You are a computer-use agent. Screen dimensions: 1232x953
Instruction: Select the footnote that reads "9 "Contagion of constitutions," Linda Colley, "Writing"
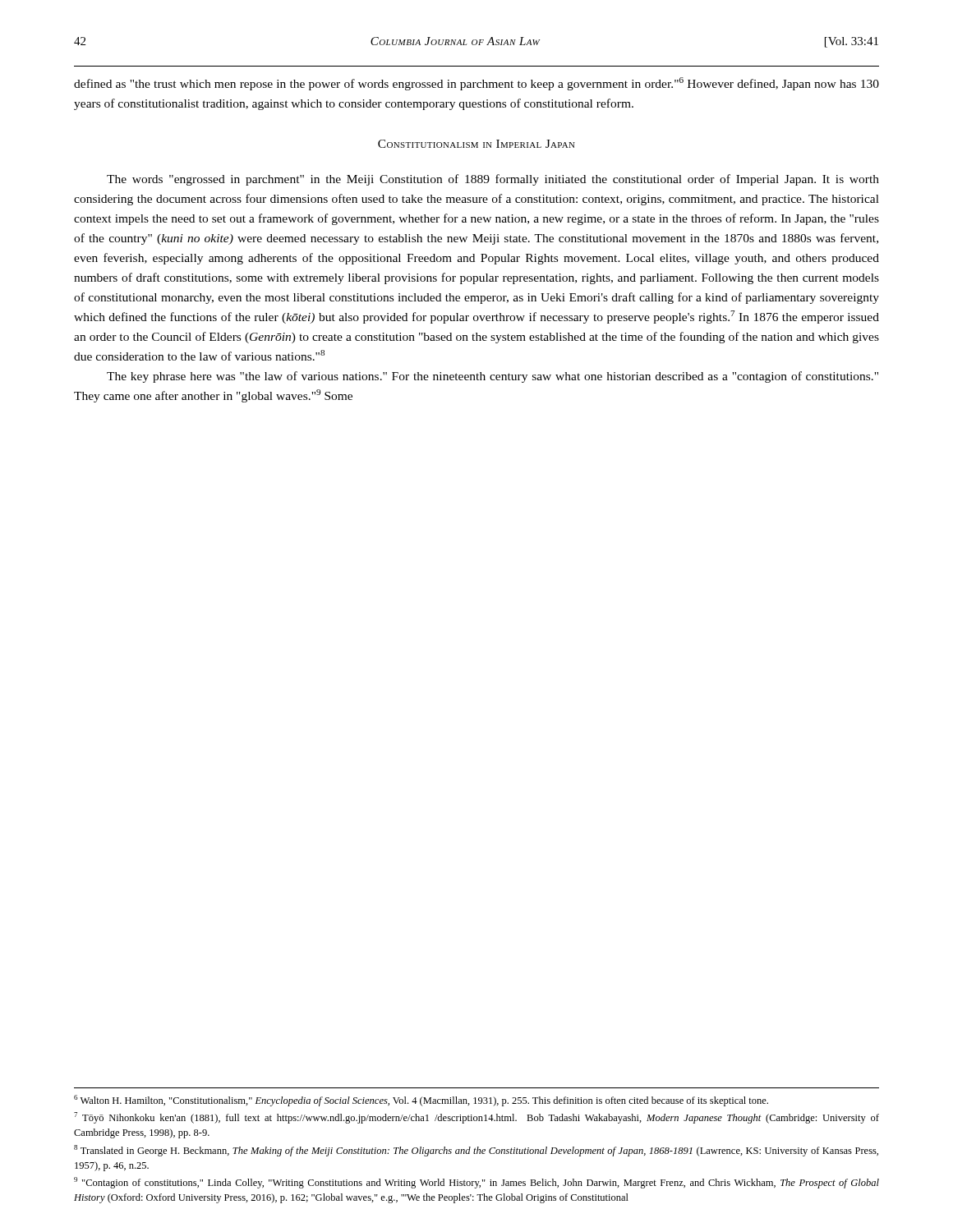coord(476,1189)
